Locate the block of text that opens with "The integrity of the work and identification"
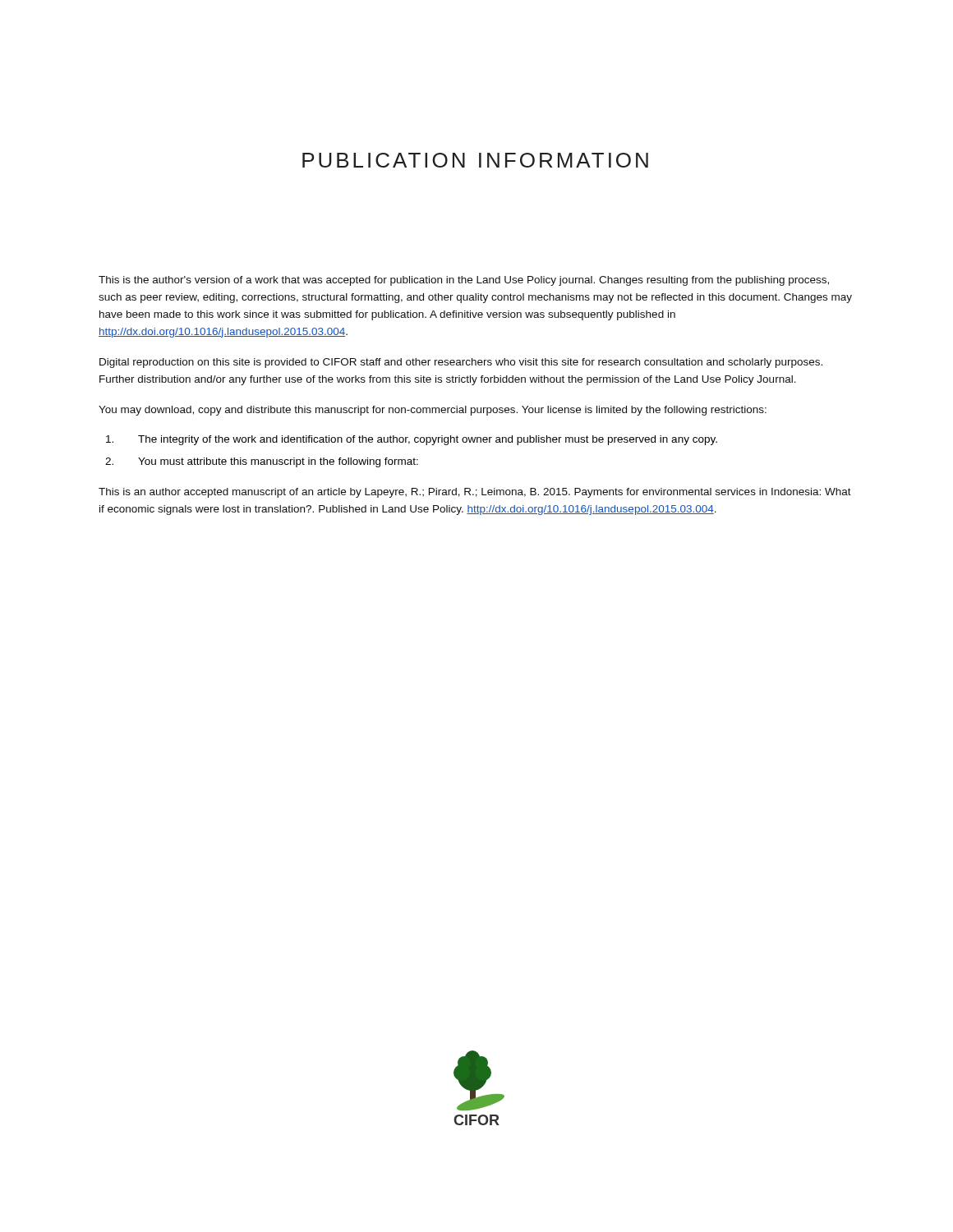This screenshot has width=953, height=1232. click(x=476, y=440)
